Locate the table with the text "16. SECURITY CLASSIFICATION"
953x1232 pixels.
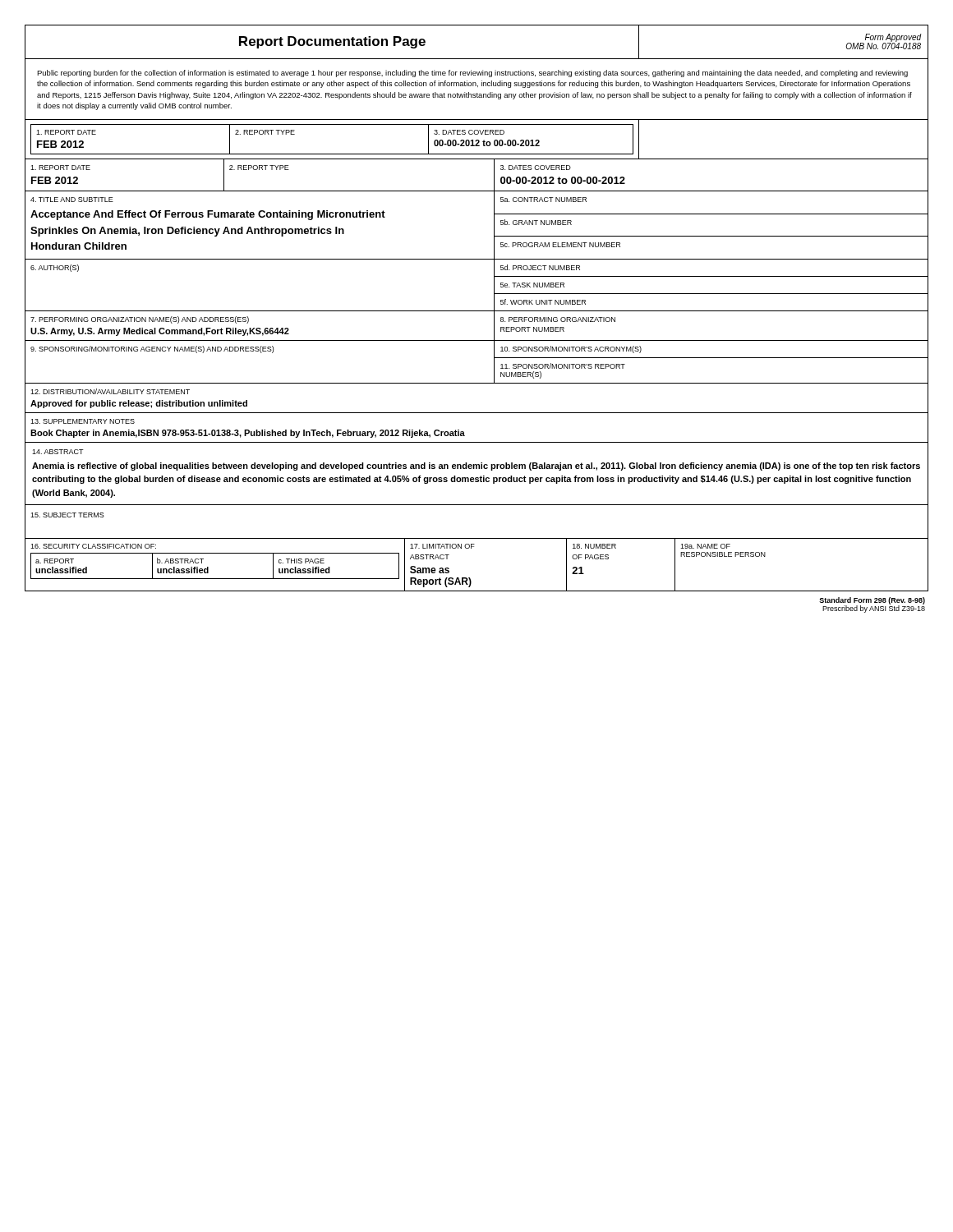click(476, 565)
